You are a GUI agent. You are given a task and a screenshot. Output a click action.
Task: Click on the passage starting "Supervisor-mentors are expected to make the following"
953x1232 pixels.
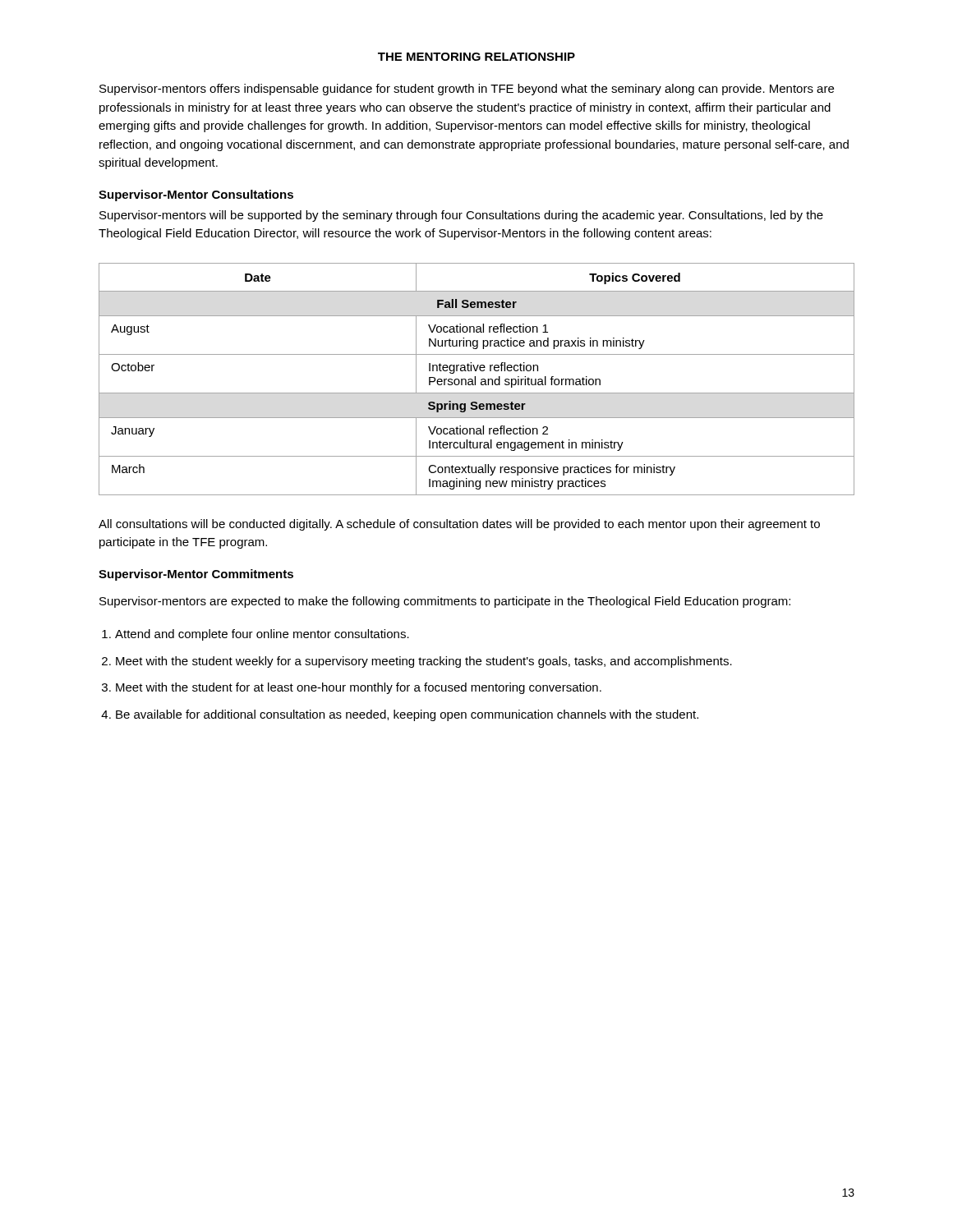[445, 600]
